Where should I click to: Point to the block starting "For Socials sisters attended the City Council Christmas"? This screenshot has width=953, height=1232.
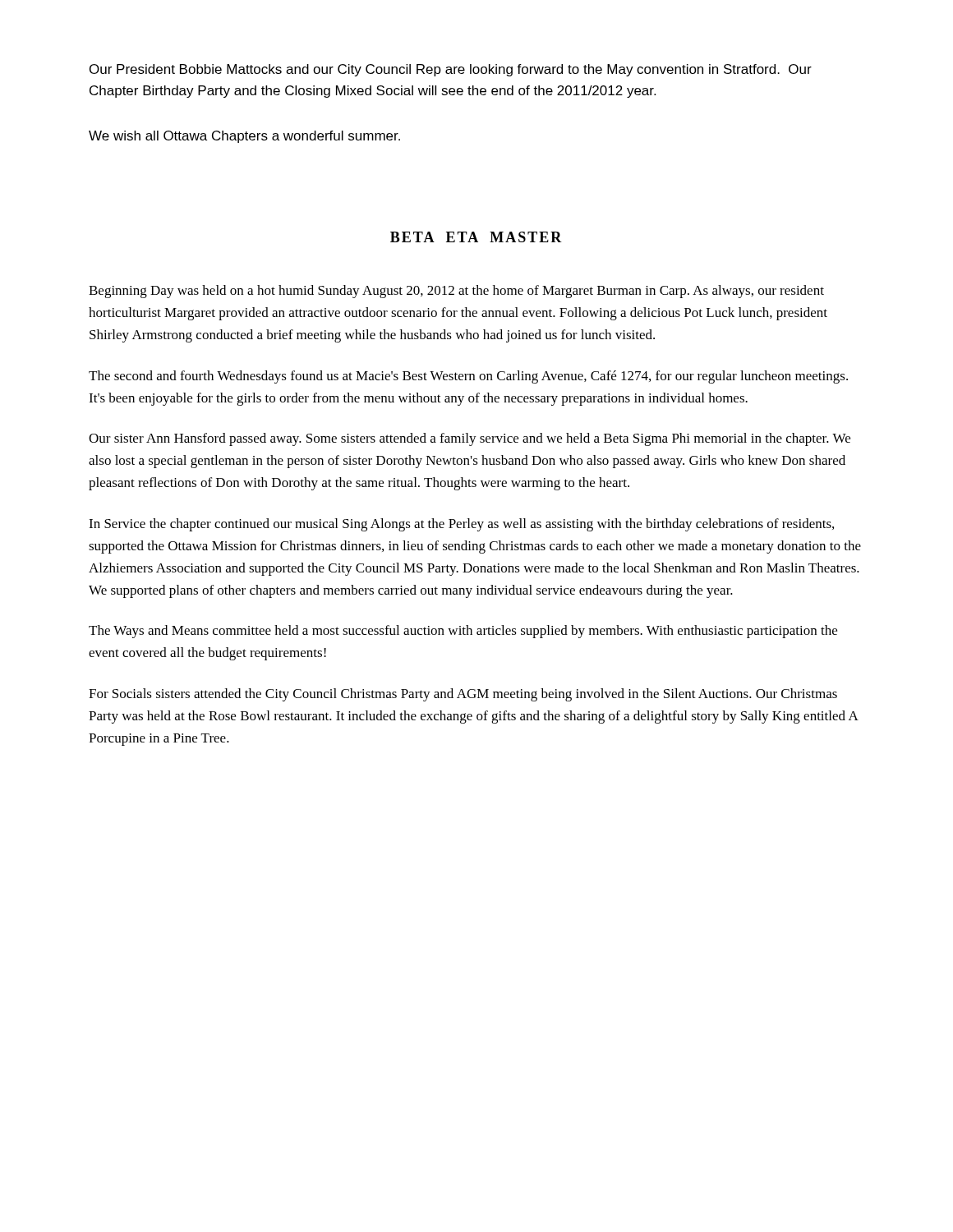click(473, 716)
